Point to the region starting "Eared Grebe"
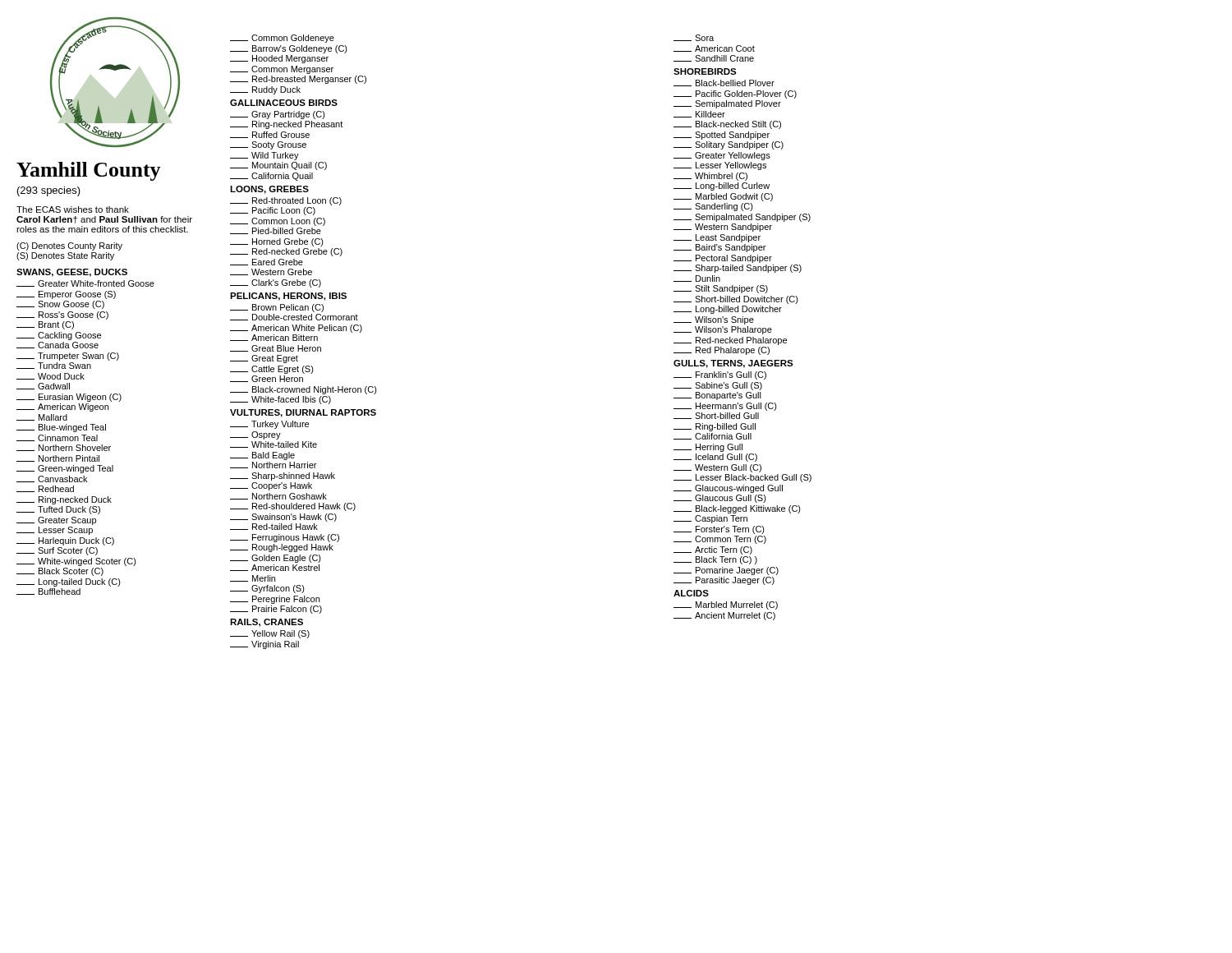Viewport: 1232px width, 953px height. click(267, 262)
